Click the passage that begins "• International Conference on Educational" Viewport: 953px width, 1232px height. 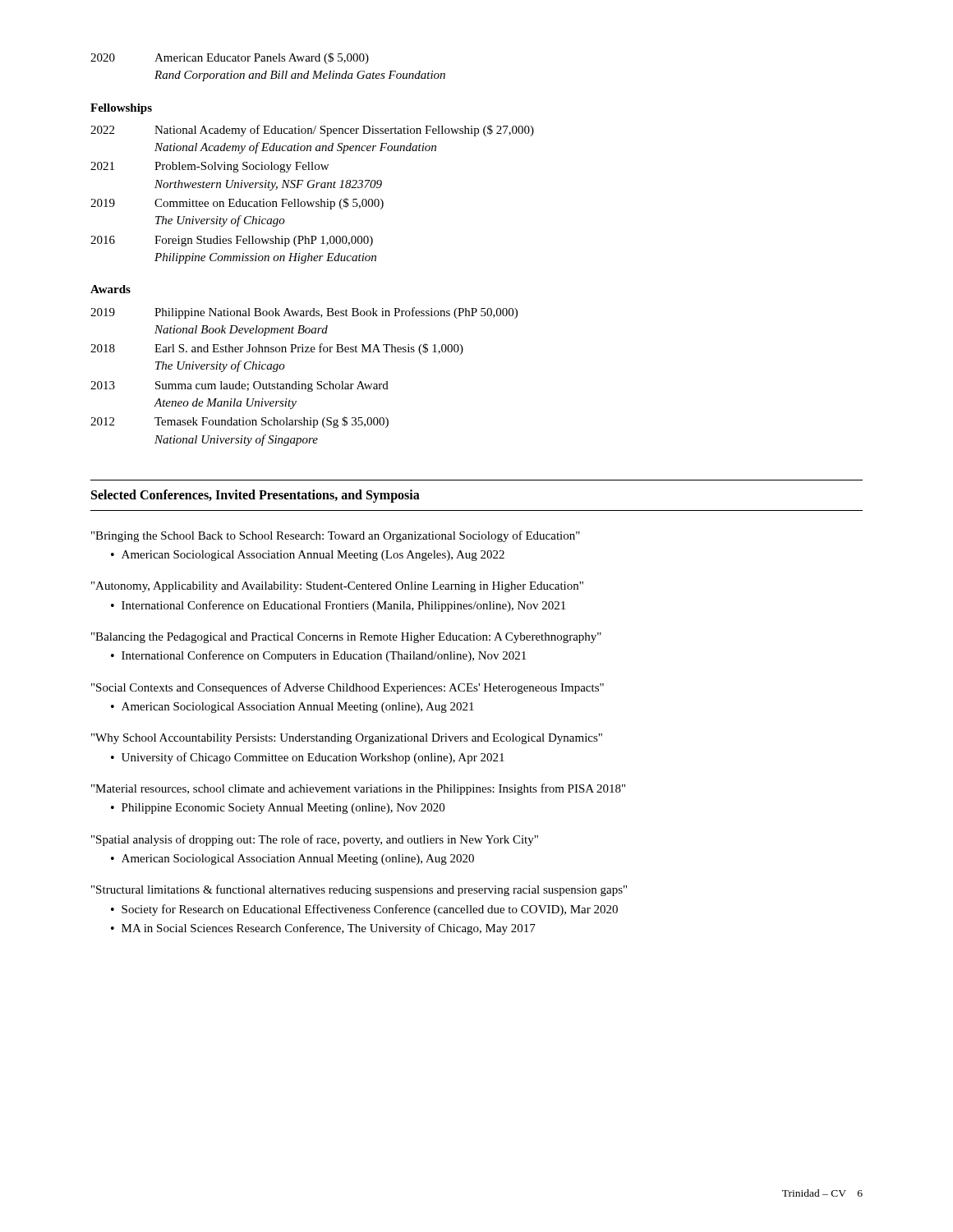486,606
